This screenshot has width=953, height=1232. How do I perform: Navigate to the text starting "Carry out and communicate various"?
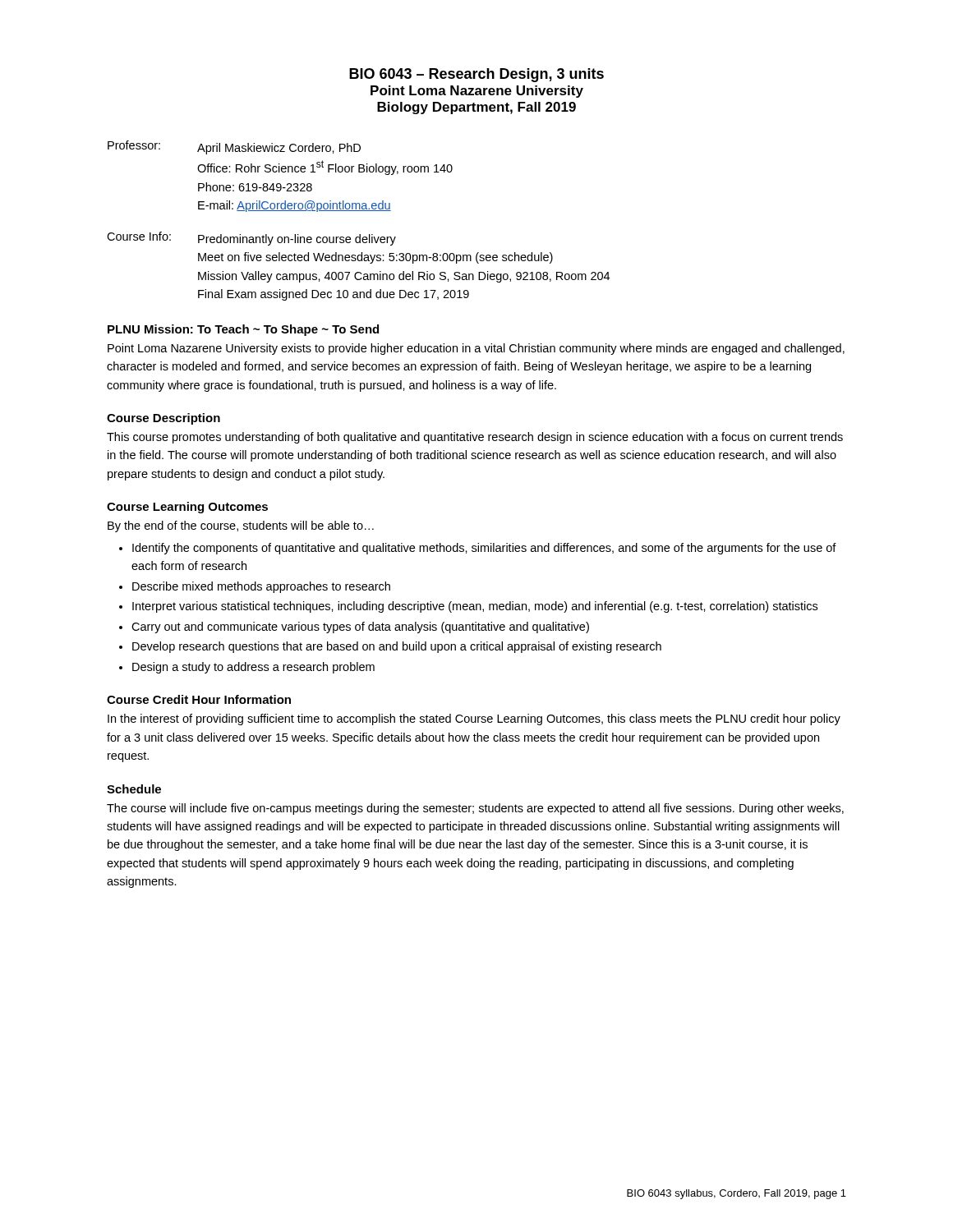click(361, 626)
